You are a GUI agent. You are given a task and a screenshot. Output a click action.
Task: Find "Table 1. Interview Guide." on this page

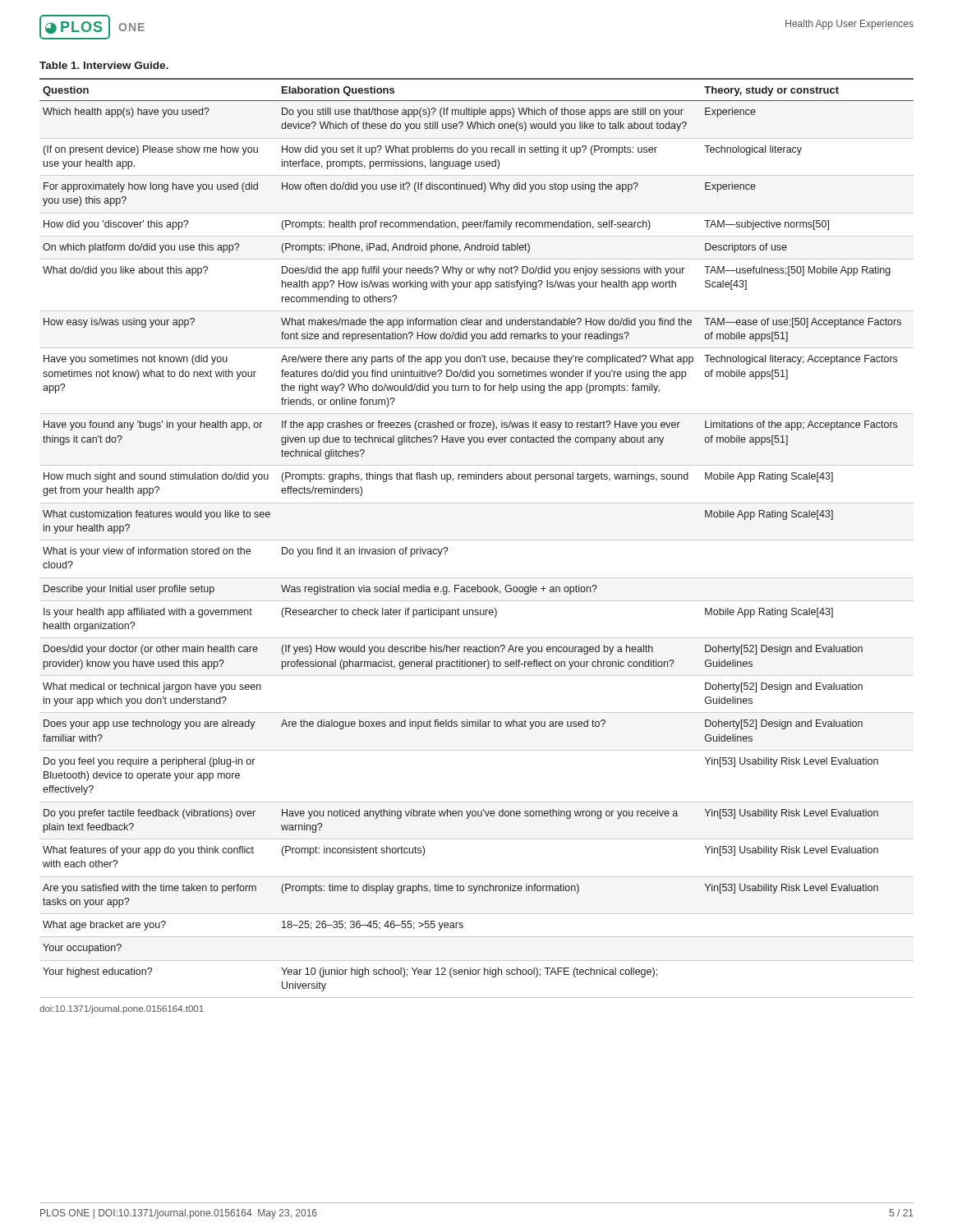pyautogui.click(x=104, y=65)
